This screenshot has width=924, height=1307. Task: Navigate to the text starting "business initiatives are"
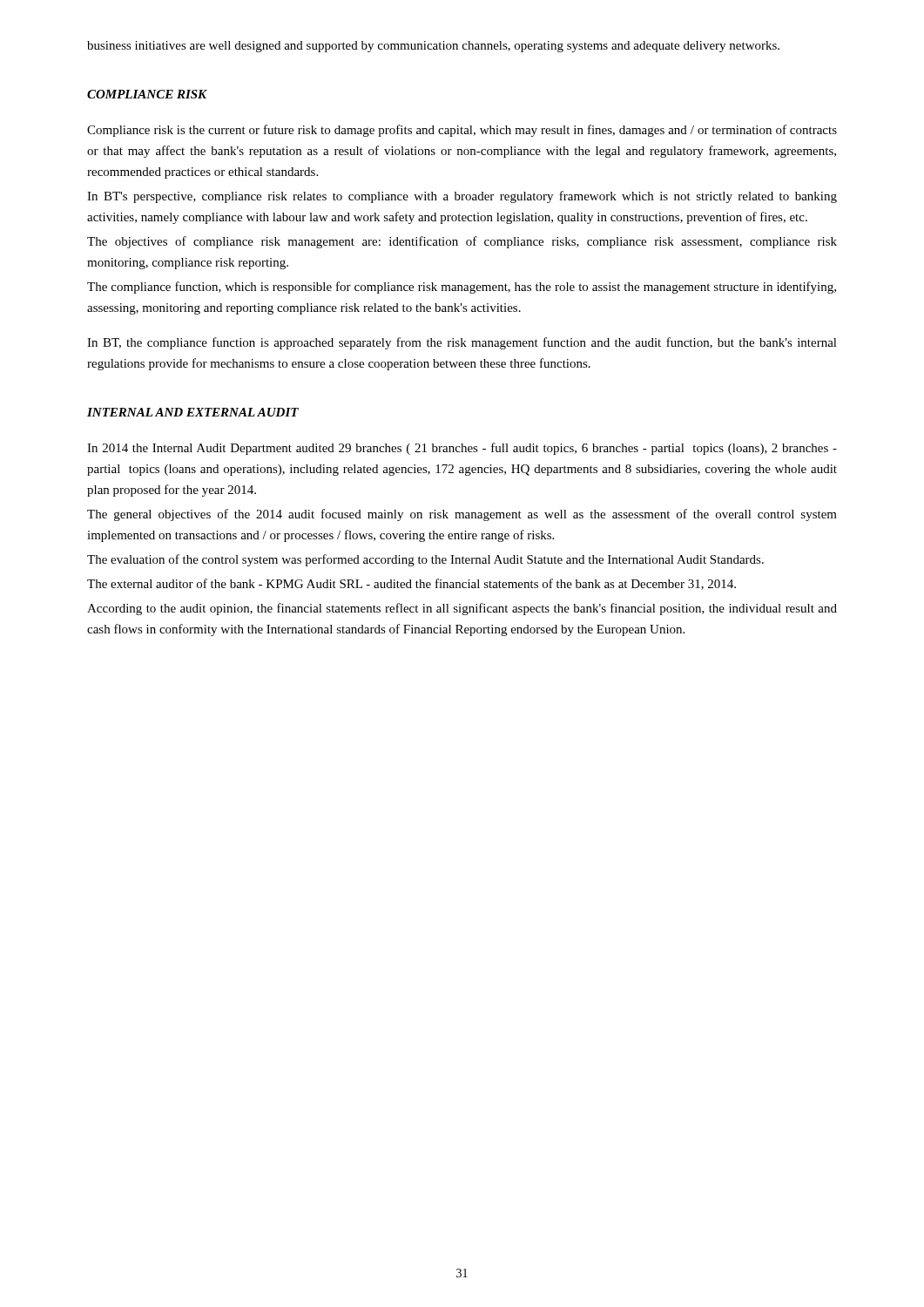[434, 45]
